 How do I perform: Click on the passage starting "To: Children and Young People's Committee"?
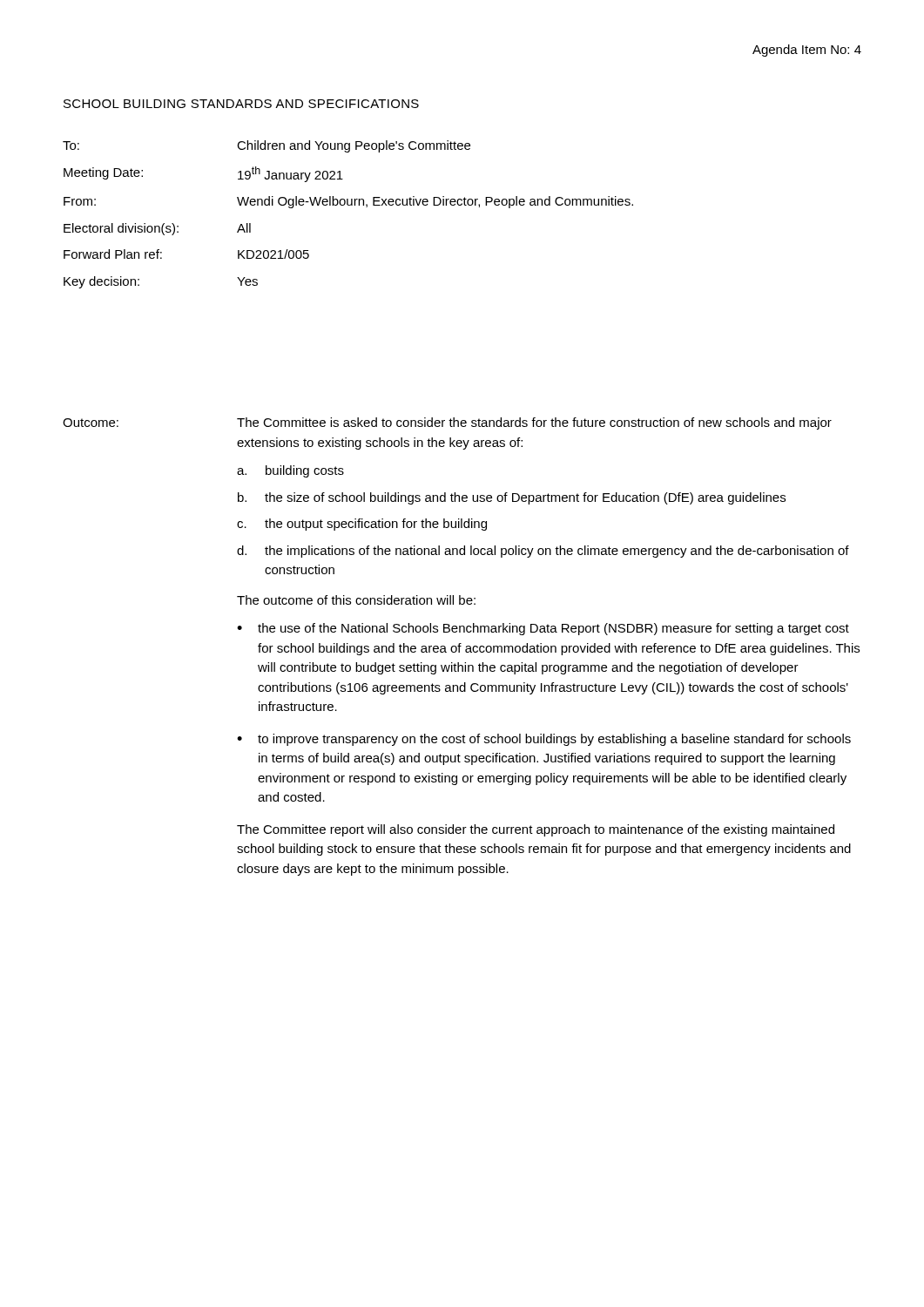[x=266, y=146]
